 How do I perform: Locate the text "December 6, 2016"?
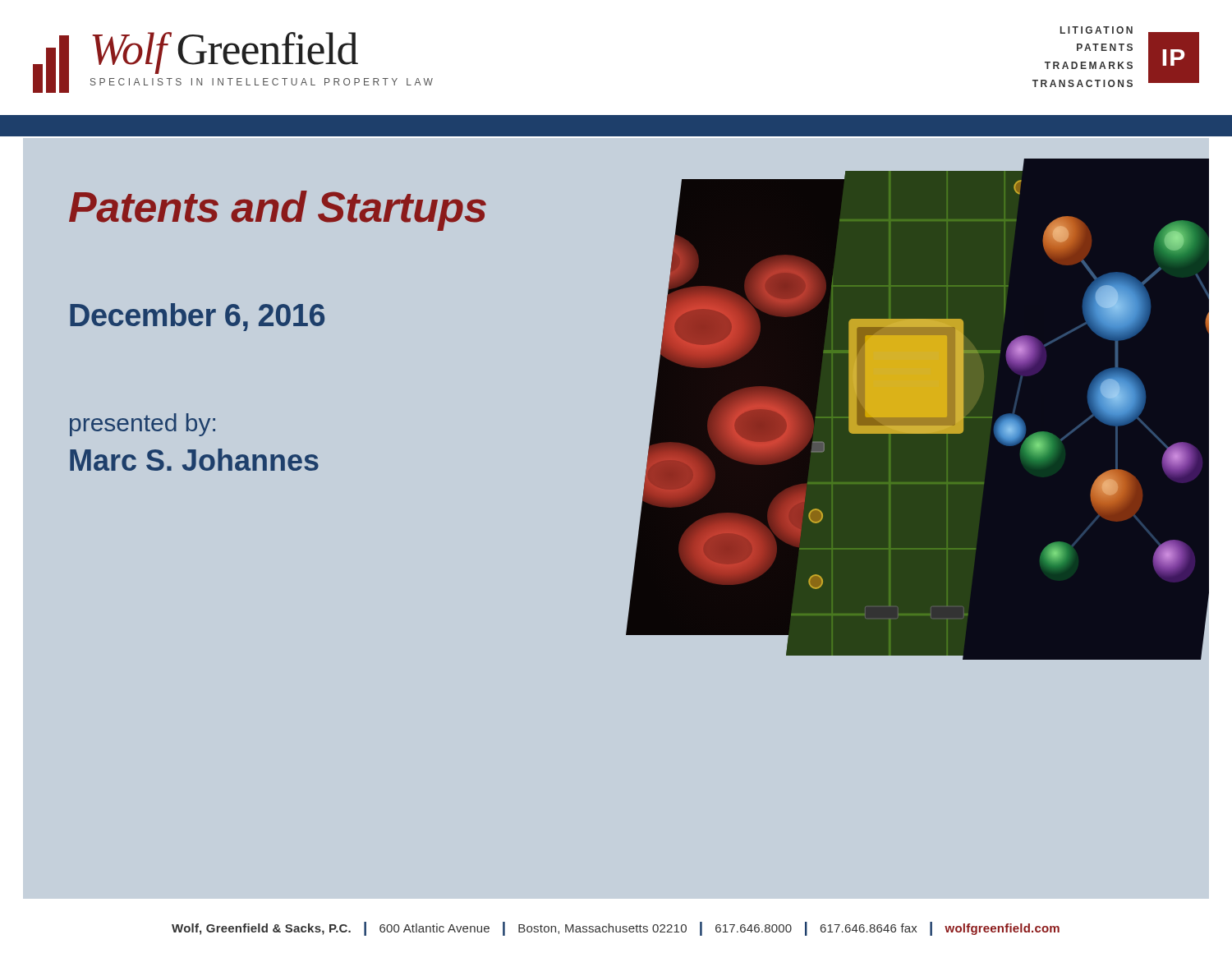tap(197, 315)
